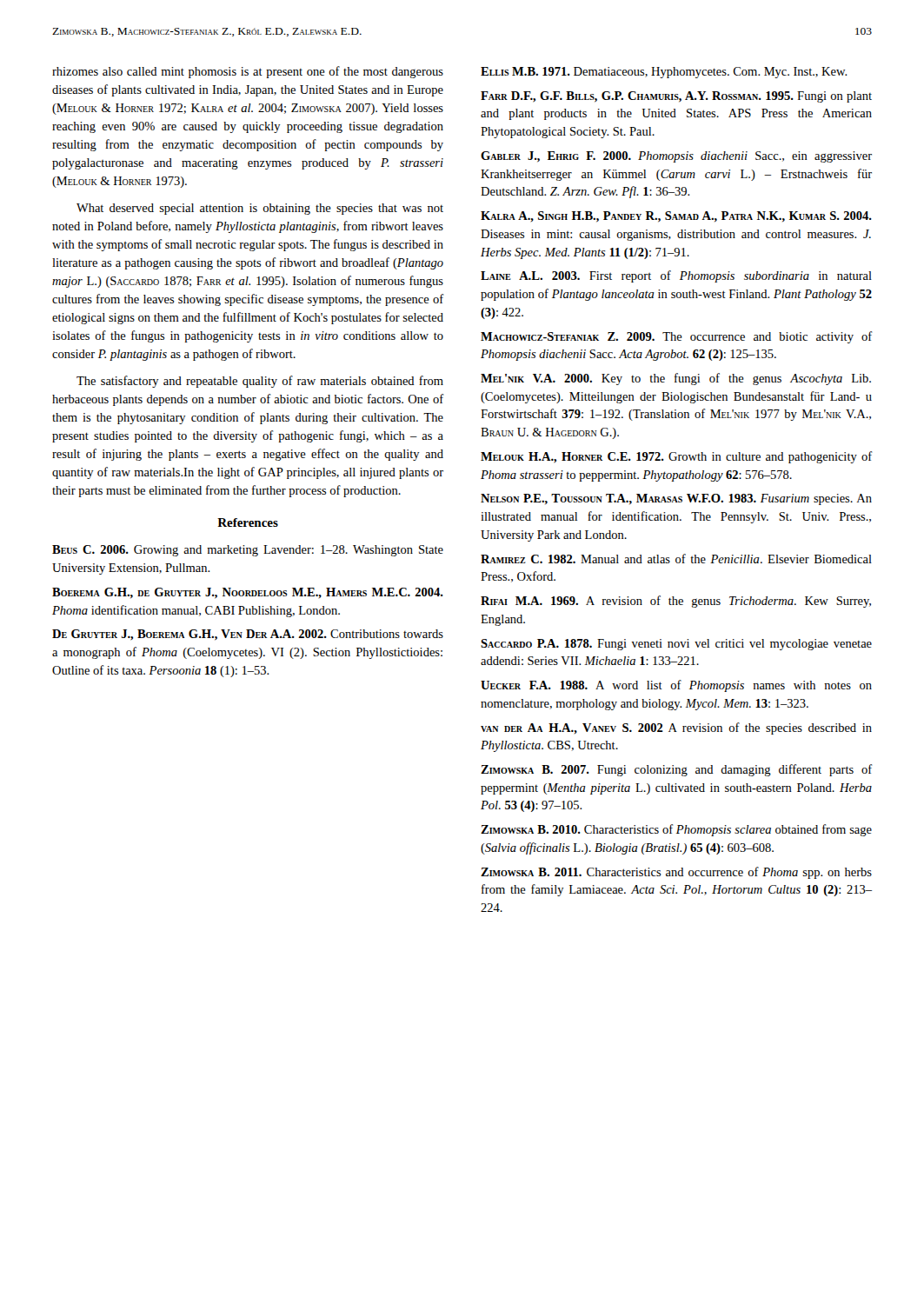
Task: Find the list item that says "Laine A.L. 2003. First report of Phomopsis"
Action: pos(676,294)
